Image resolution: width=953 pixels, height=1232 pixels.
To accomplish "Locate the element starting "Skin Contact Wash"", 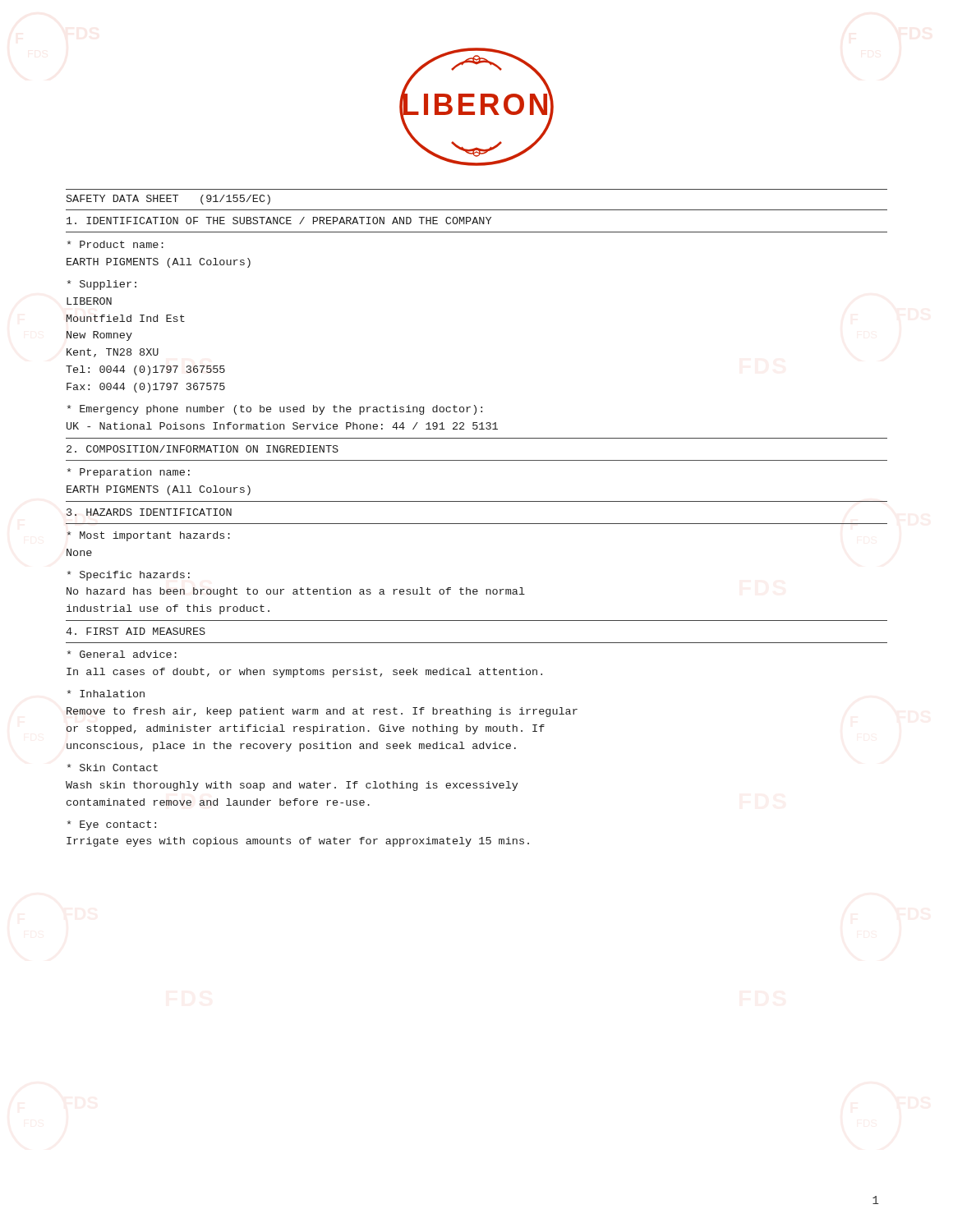I will (476, 786).
